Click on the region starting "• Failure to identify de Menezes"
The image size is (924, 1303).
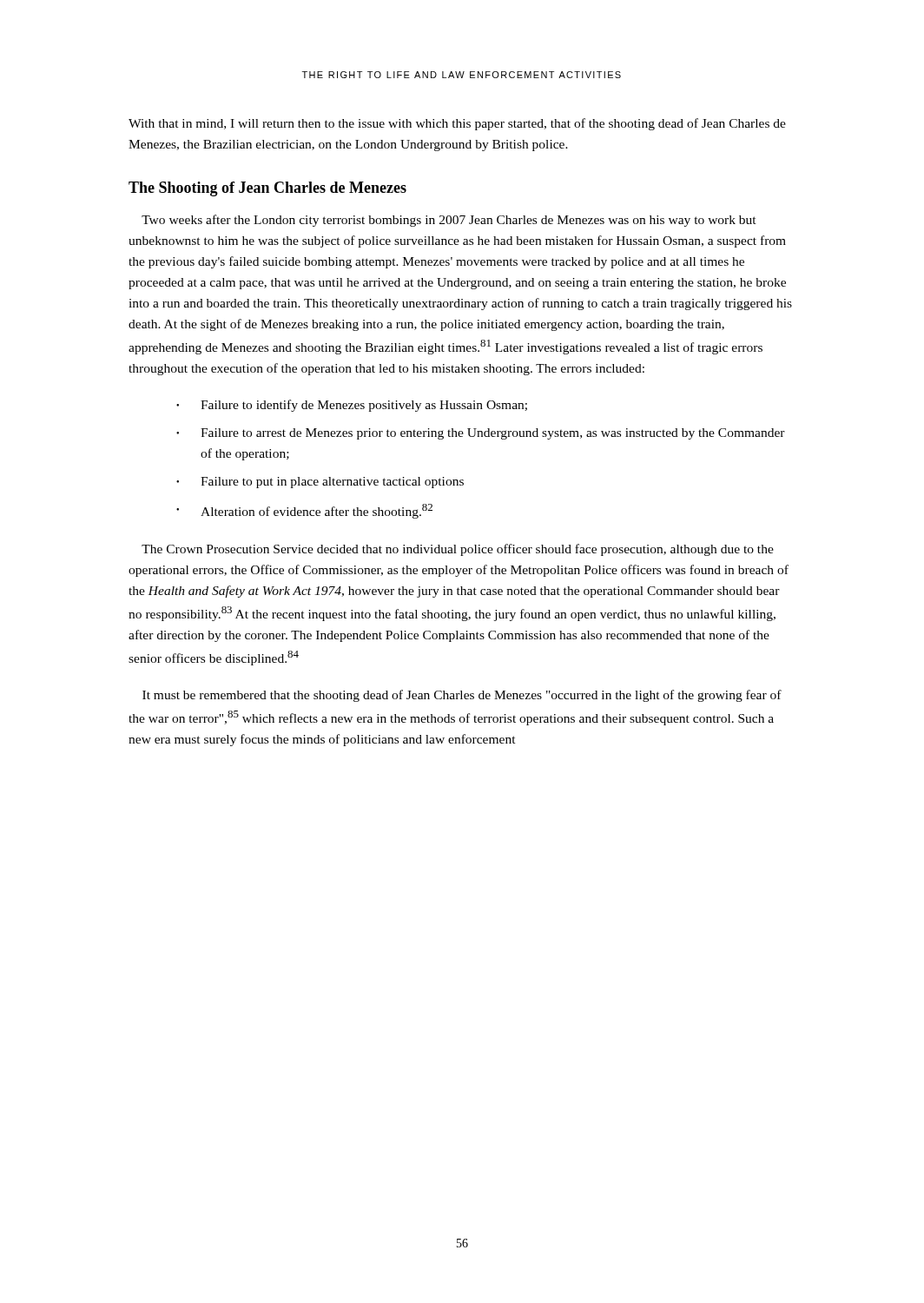coord(486,405)
